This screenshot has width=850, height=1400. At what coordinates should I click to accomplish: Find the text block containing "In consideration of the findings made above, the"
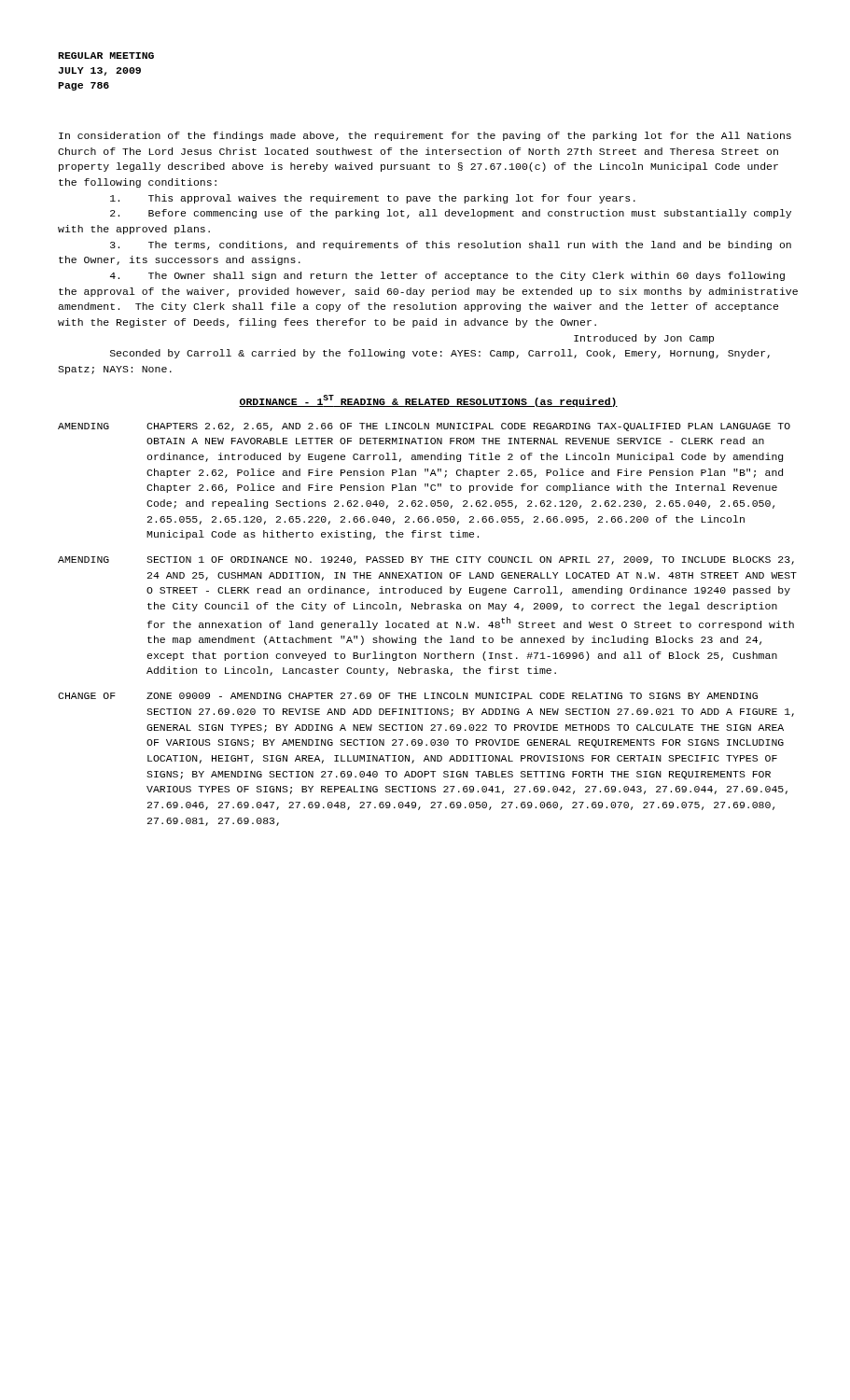click(x=428, y=253)
